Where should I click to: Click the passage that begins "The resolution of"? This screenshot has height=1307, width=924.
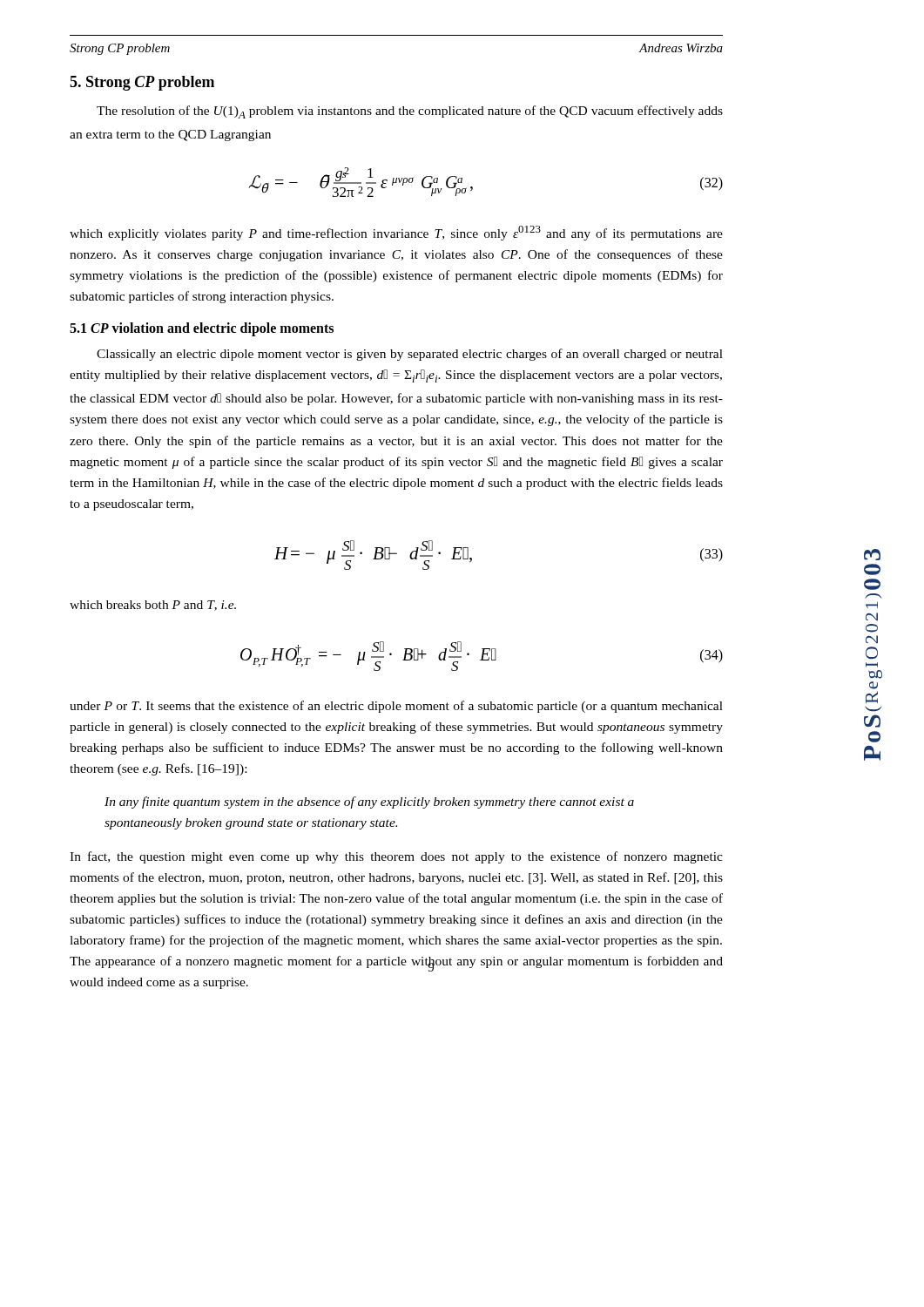(x=396, y=123)
